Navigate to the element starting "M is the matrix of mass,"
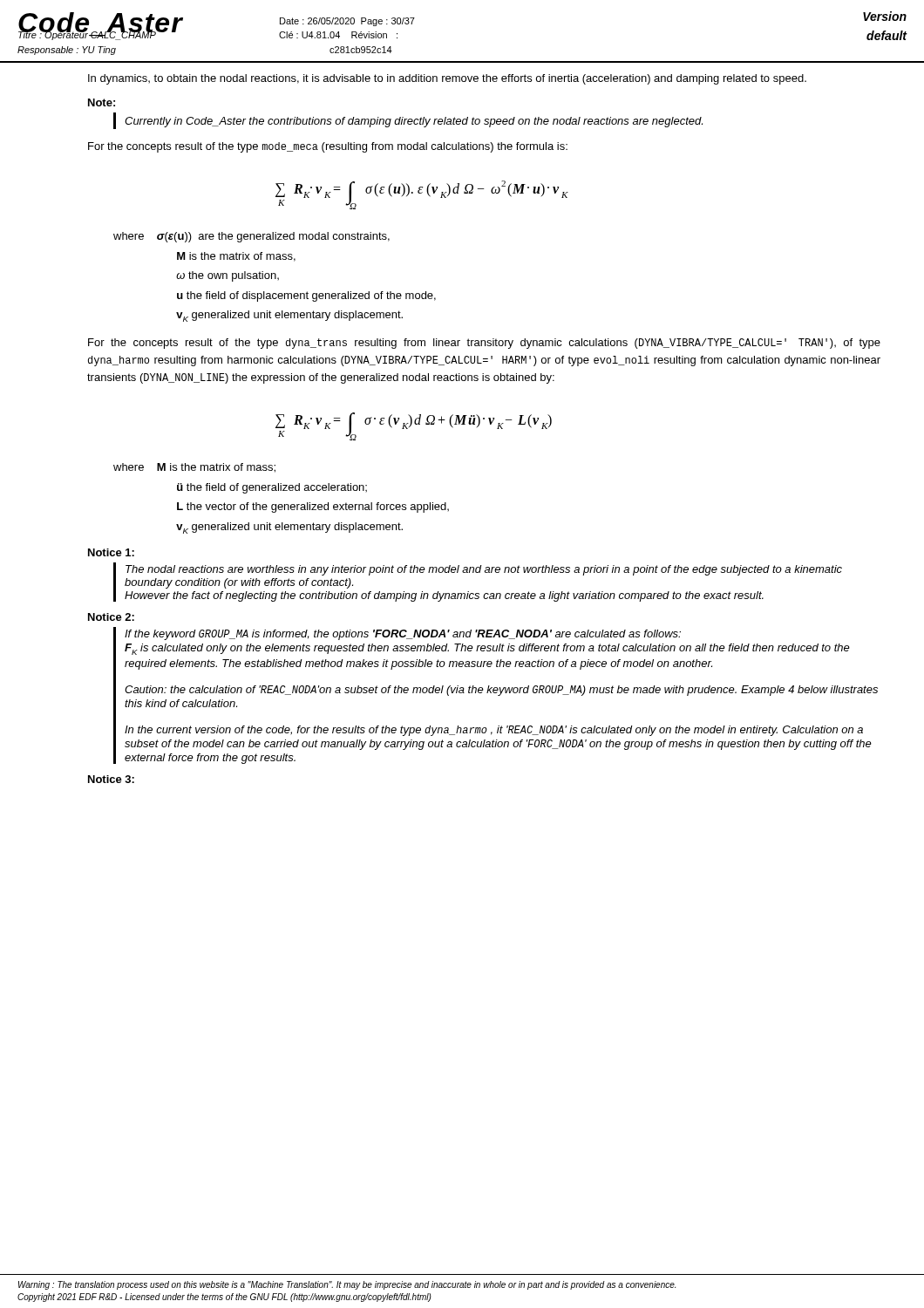 205,255
